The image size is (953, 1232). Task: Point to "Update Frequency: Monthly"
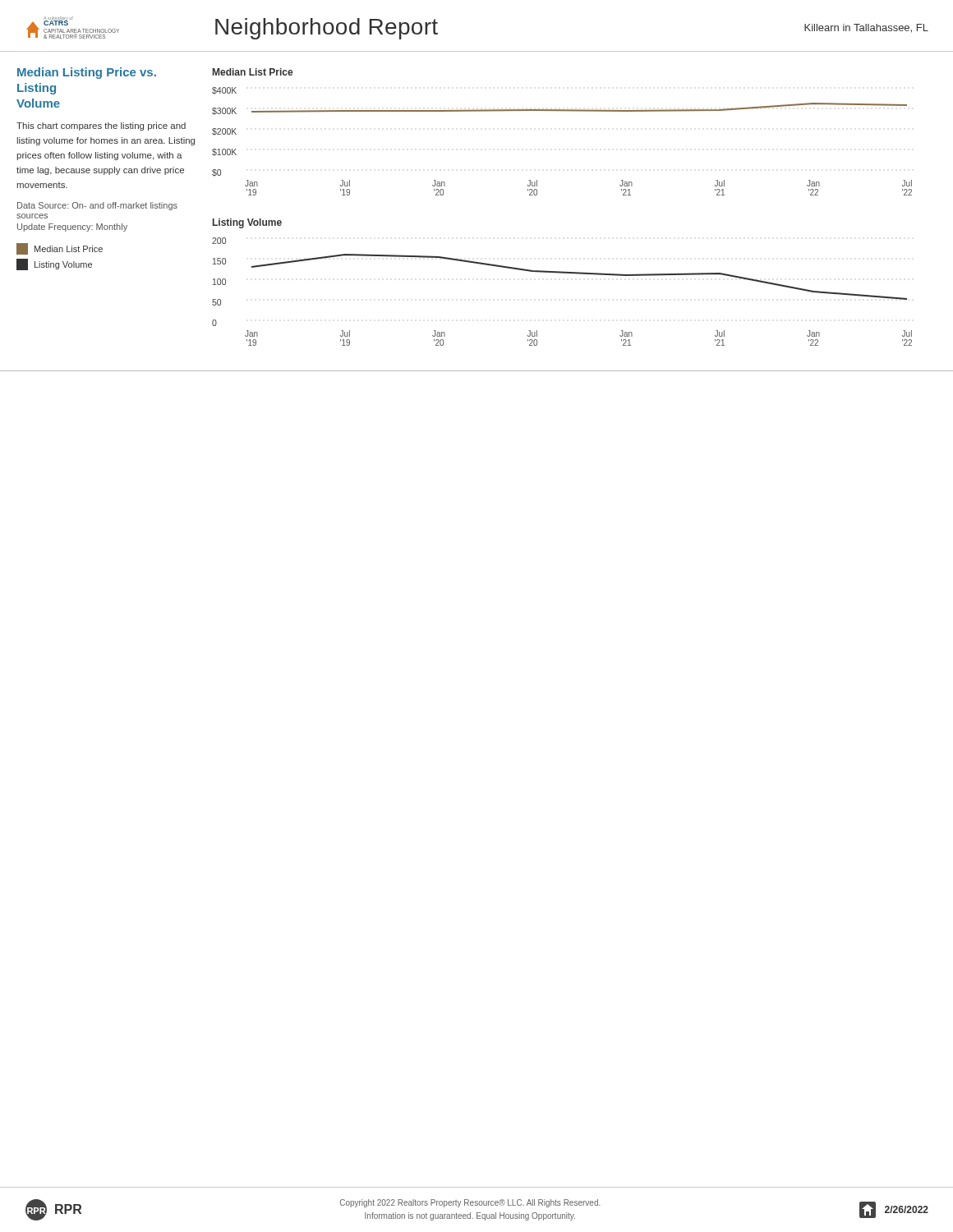coord(72,227)
